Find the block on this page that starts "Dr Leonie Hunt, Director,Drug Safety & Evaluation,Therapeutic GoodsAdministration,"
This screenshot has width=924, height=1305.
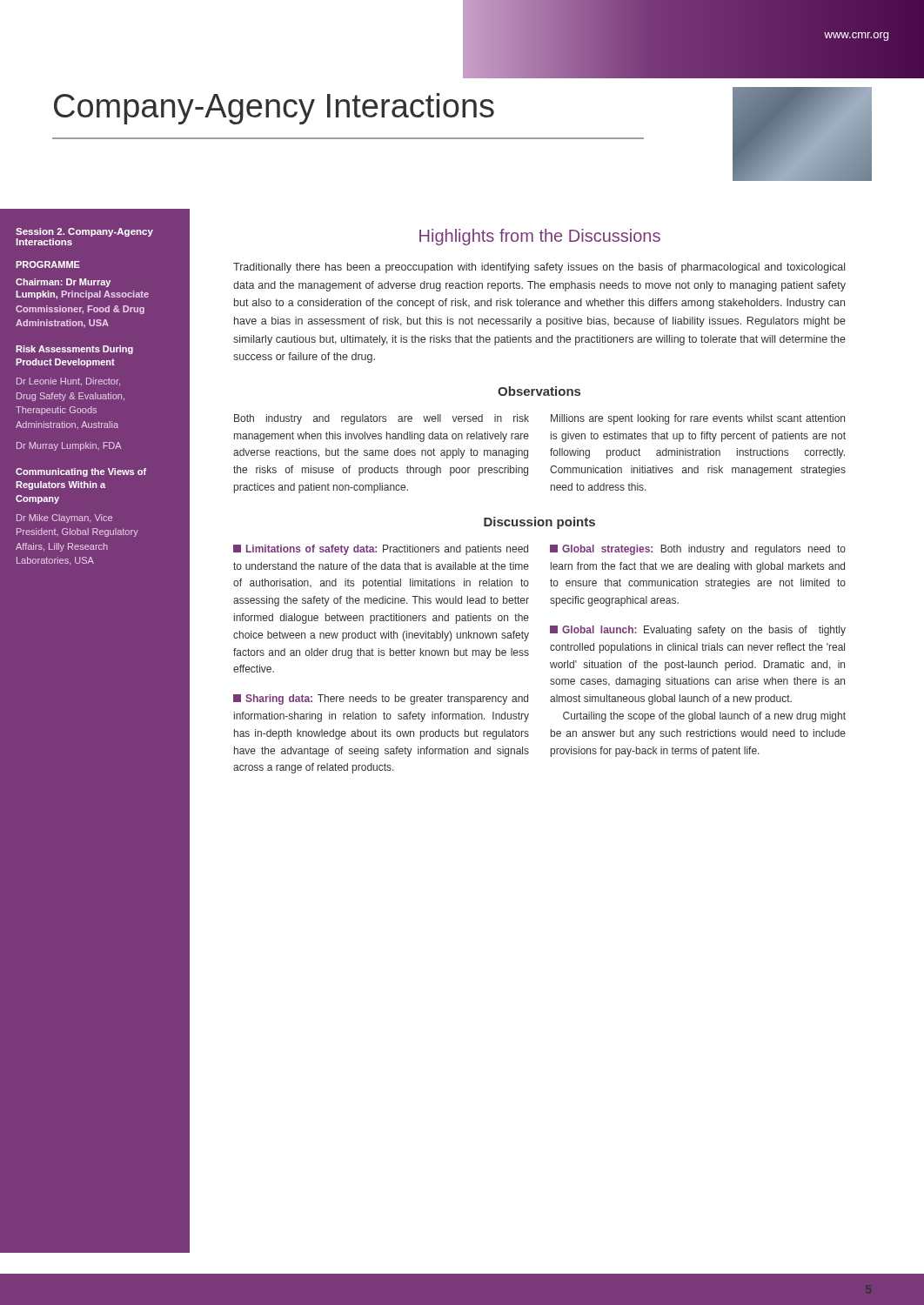70,403
